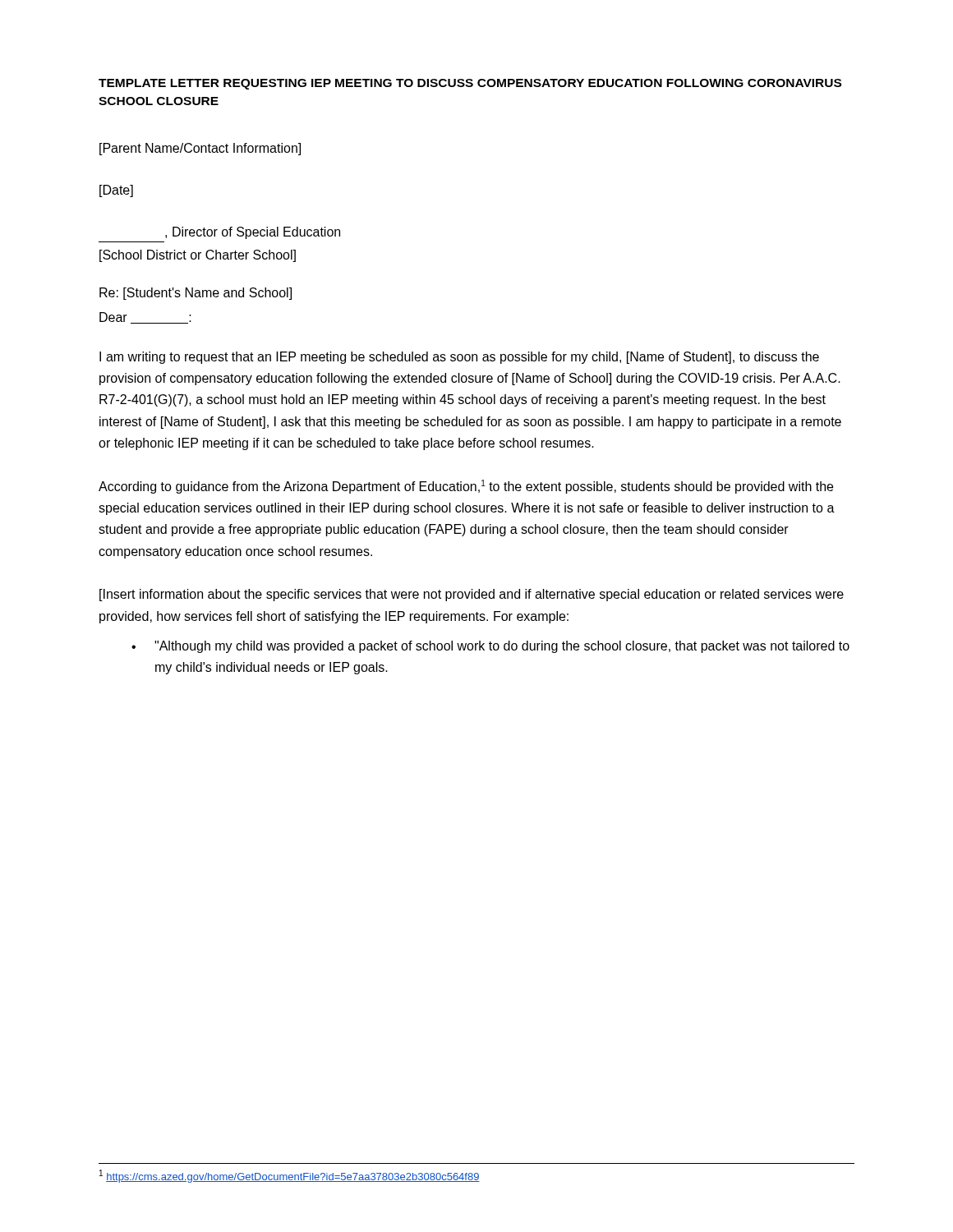
Task: Navigate to the text block starting "I am writing"
Action: (x=470, y=400)
